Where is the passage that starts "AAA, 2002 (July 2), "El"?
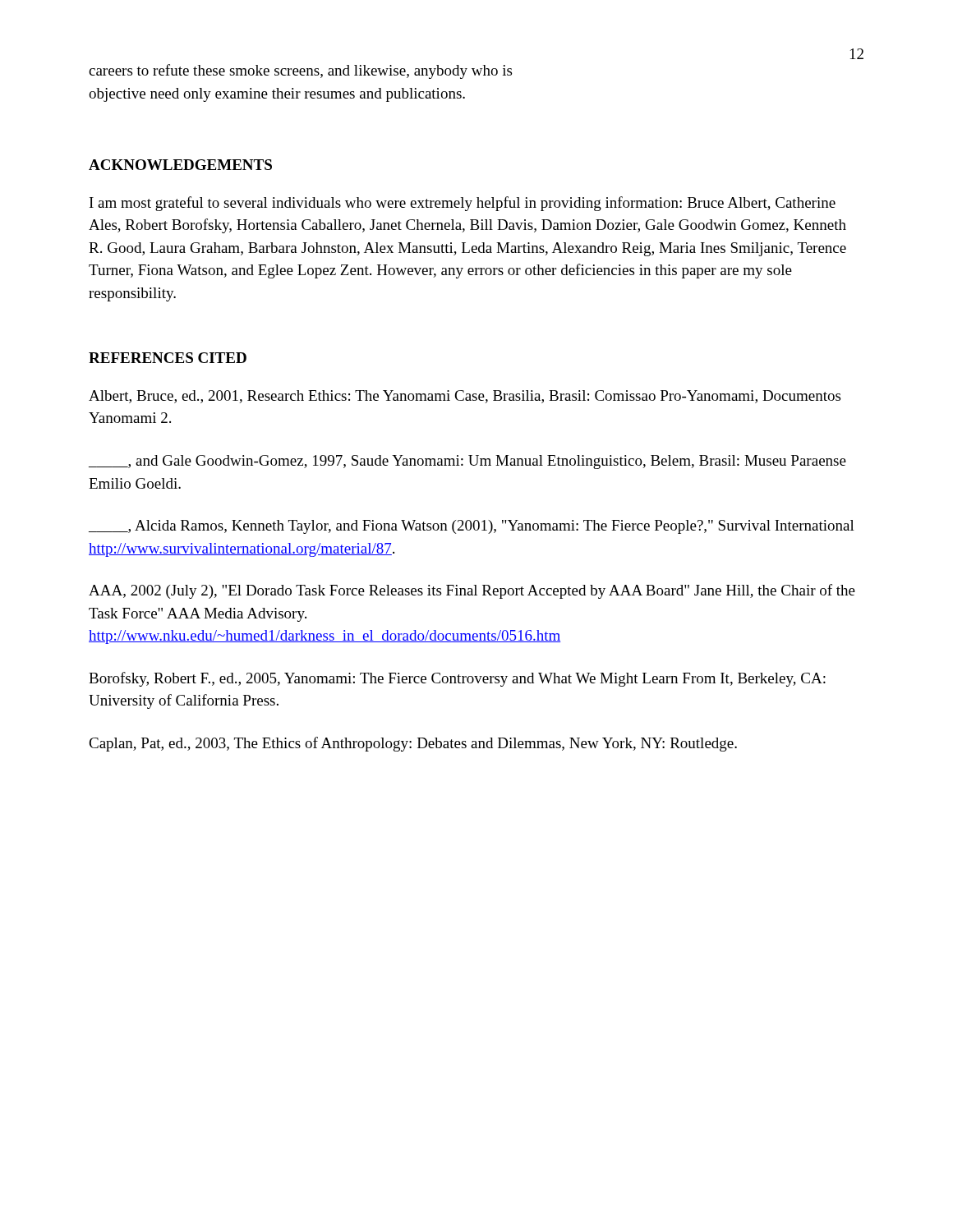Screen dimensions: 1232x953 click(x=472, y=591)
